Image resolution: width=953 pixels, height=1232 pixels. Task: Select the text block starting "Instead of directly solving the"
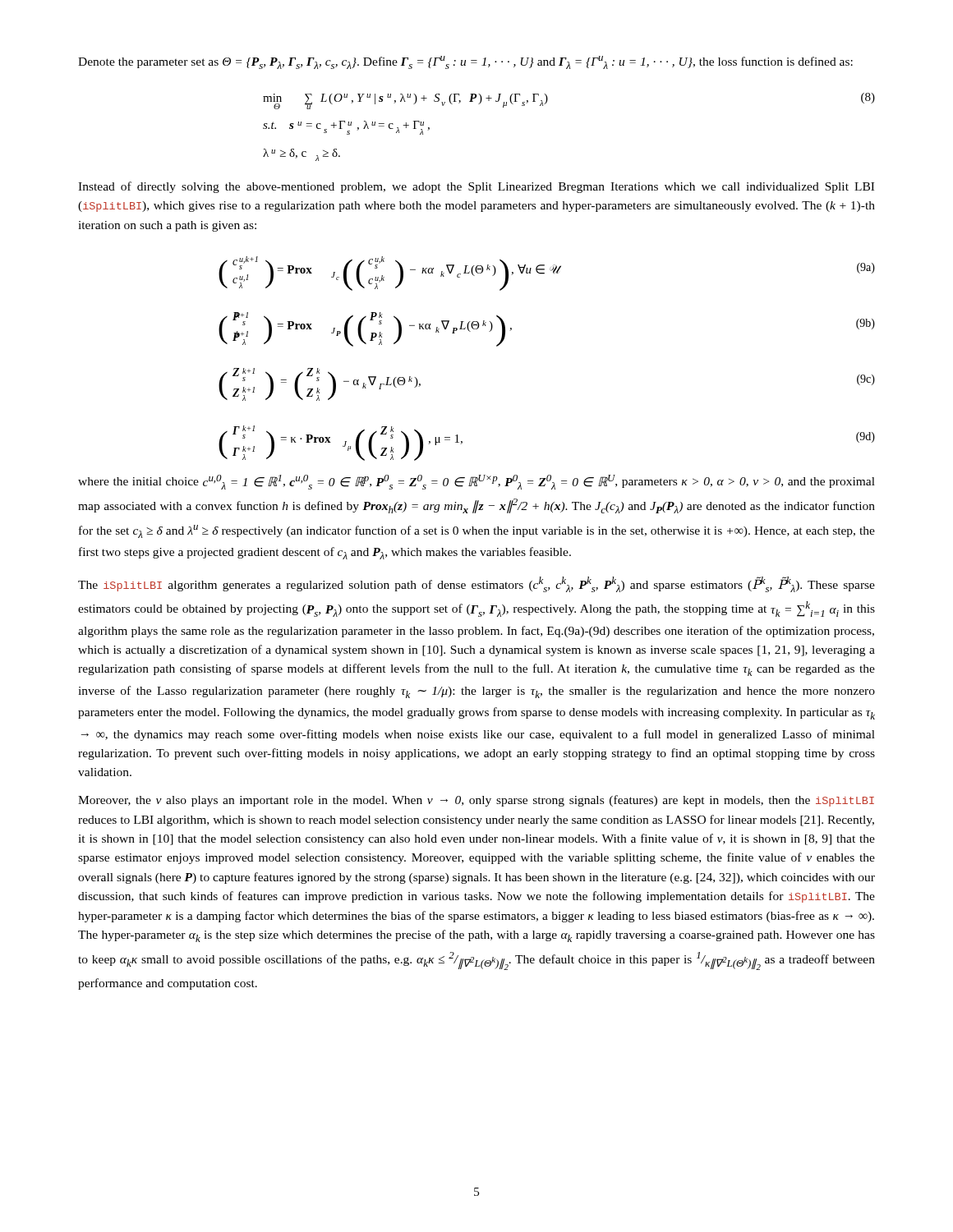pos(476,205)
